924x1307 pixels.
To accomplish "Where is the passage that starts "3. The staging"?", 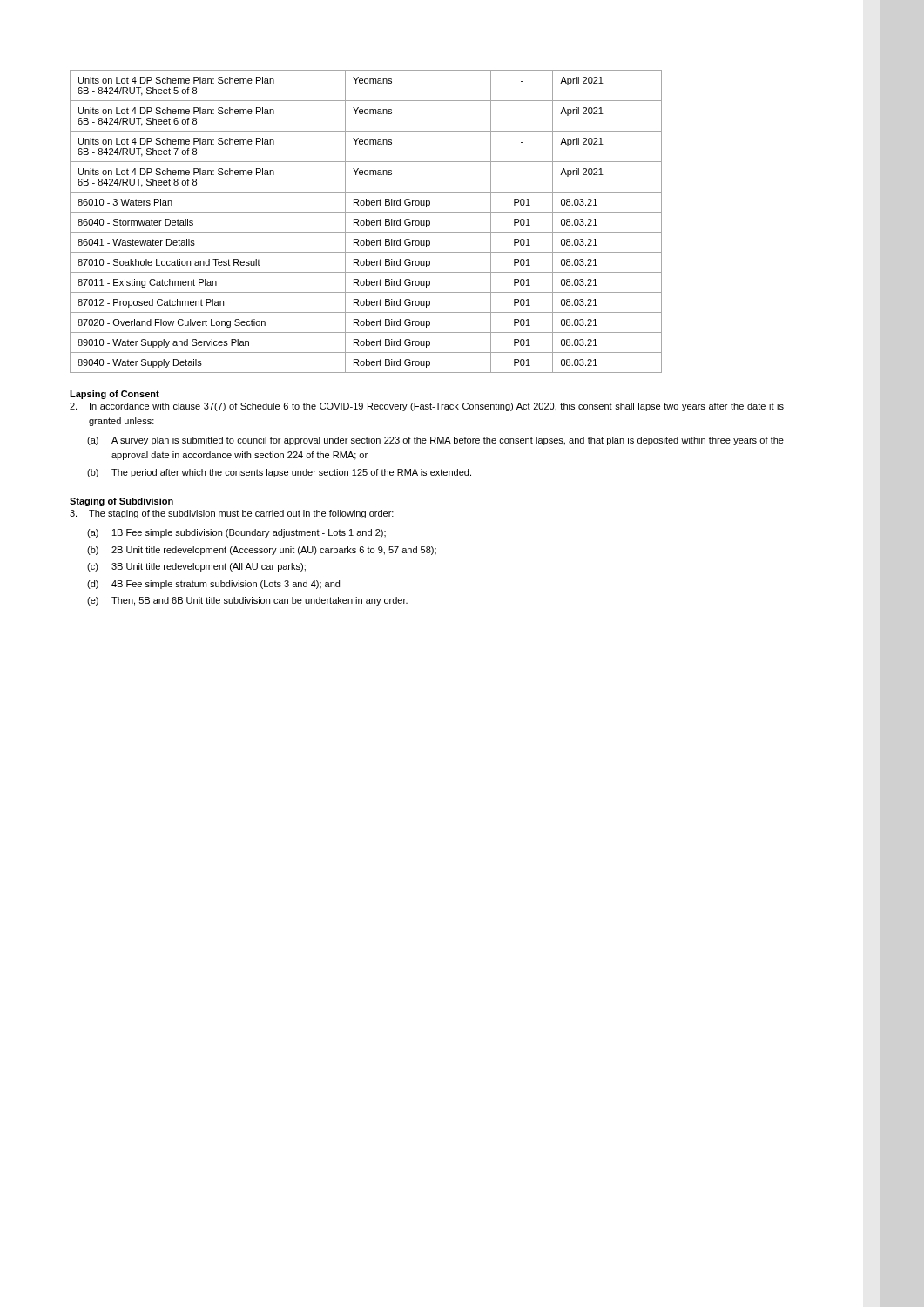I will (x=232, y=514).
